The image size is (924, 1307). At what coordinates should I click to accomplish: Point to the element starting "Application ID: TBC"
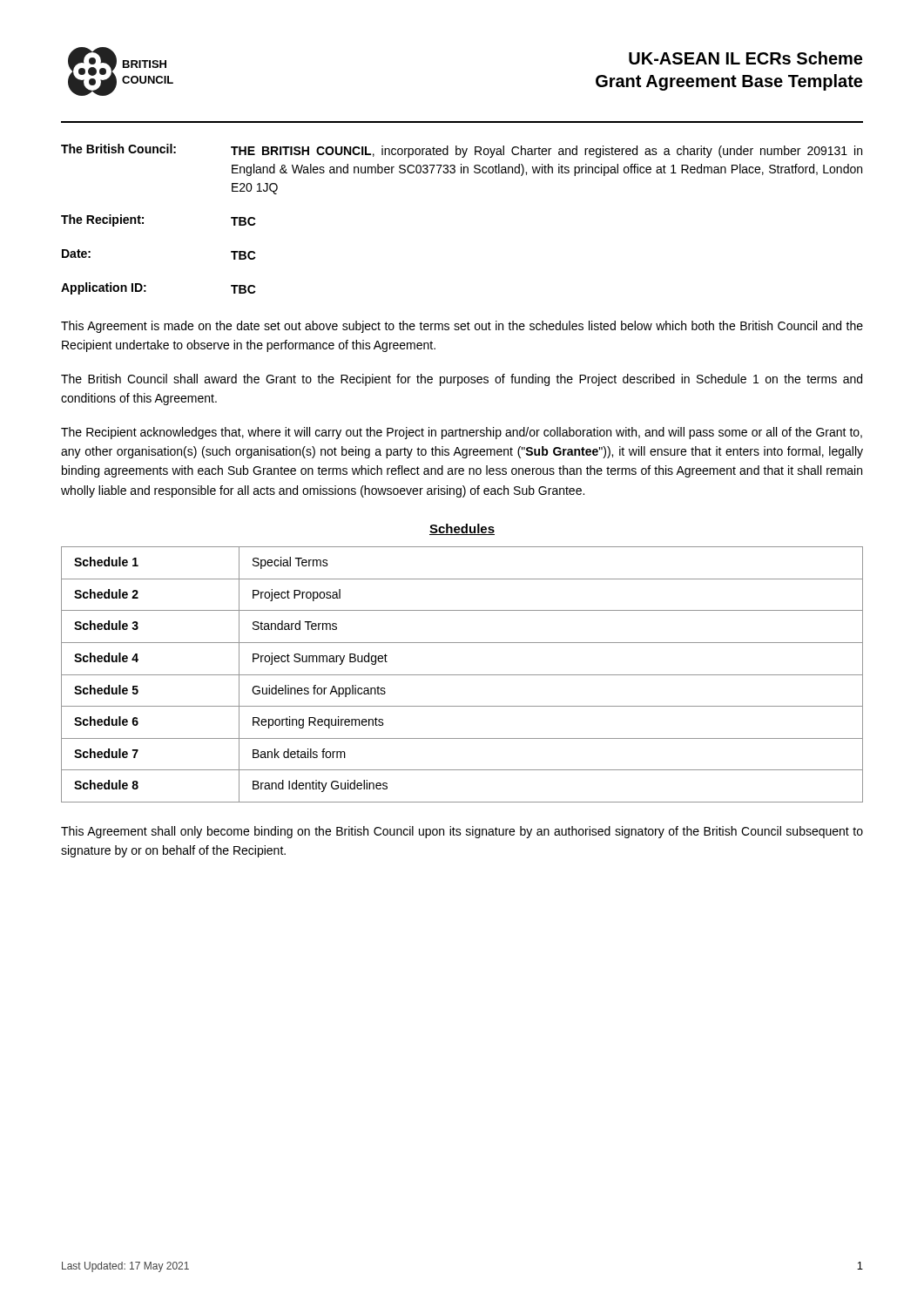pos(100,288)
